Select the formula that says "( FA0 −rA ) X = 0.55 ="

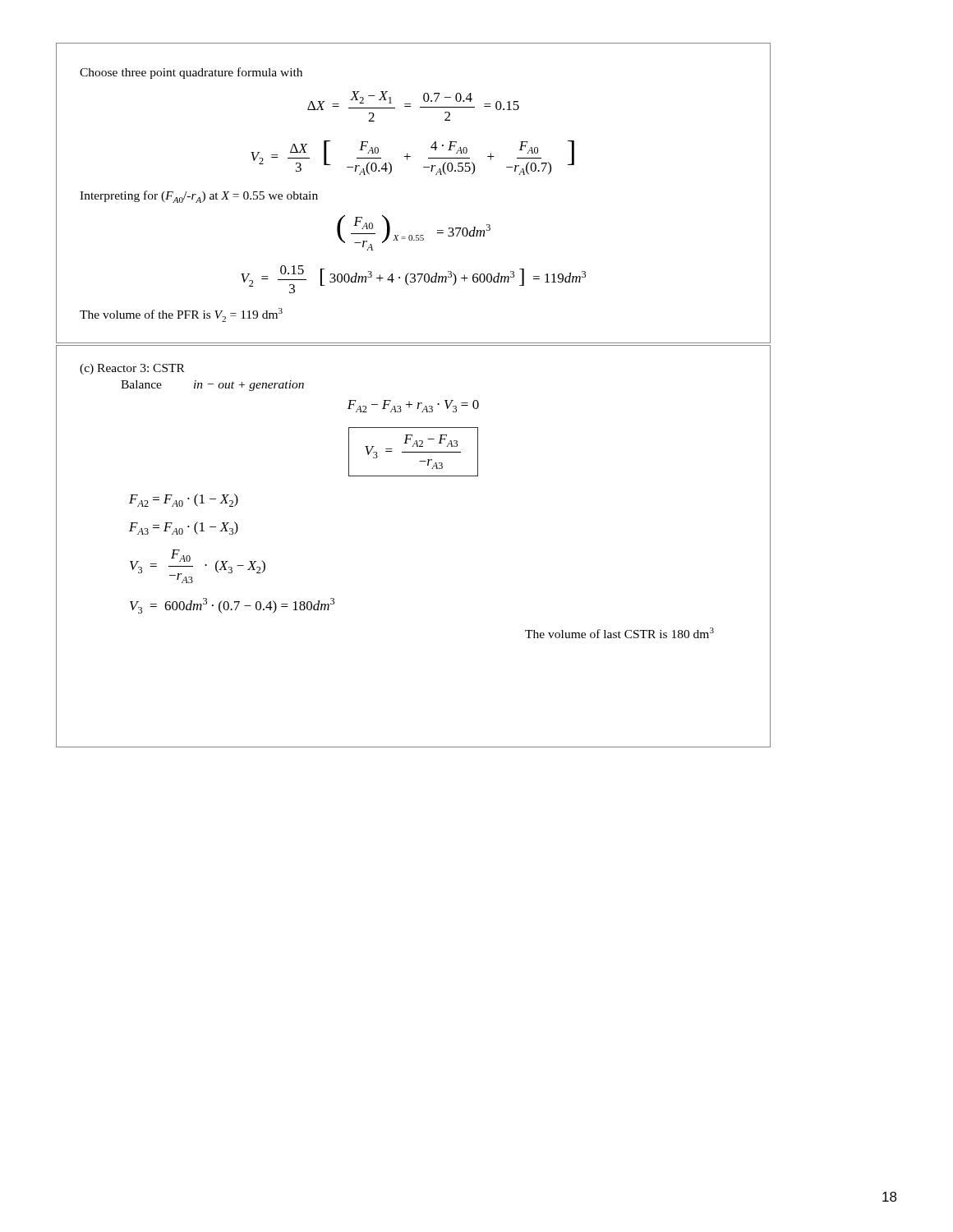coord(413,234)
